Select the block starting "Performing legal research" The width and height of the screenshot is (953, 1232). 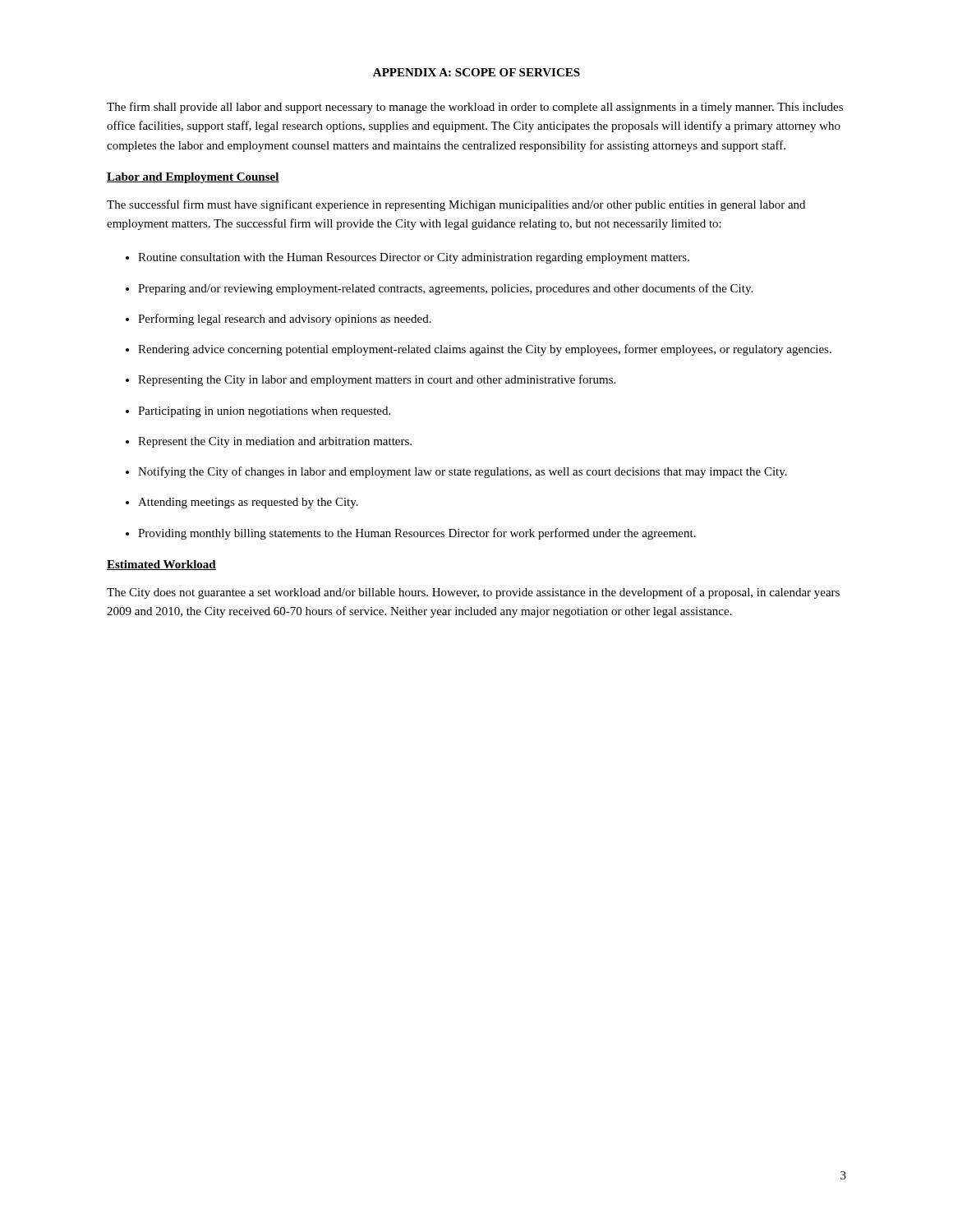285,318
